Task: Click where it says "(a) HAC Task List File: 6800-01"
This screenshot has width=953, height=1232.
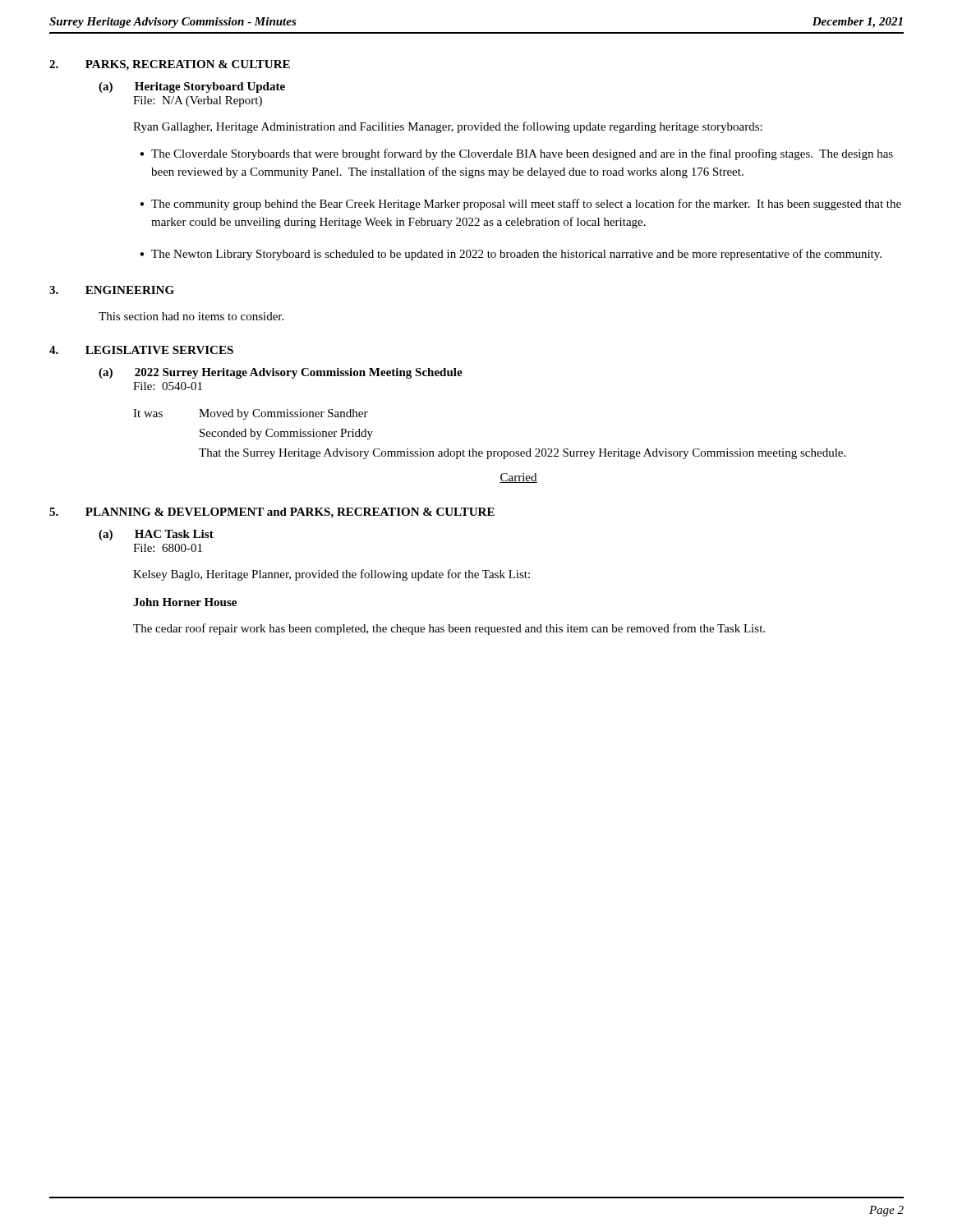Action: pyautogui.click(x=156, y=535)
